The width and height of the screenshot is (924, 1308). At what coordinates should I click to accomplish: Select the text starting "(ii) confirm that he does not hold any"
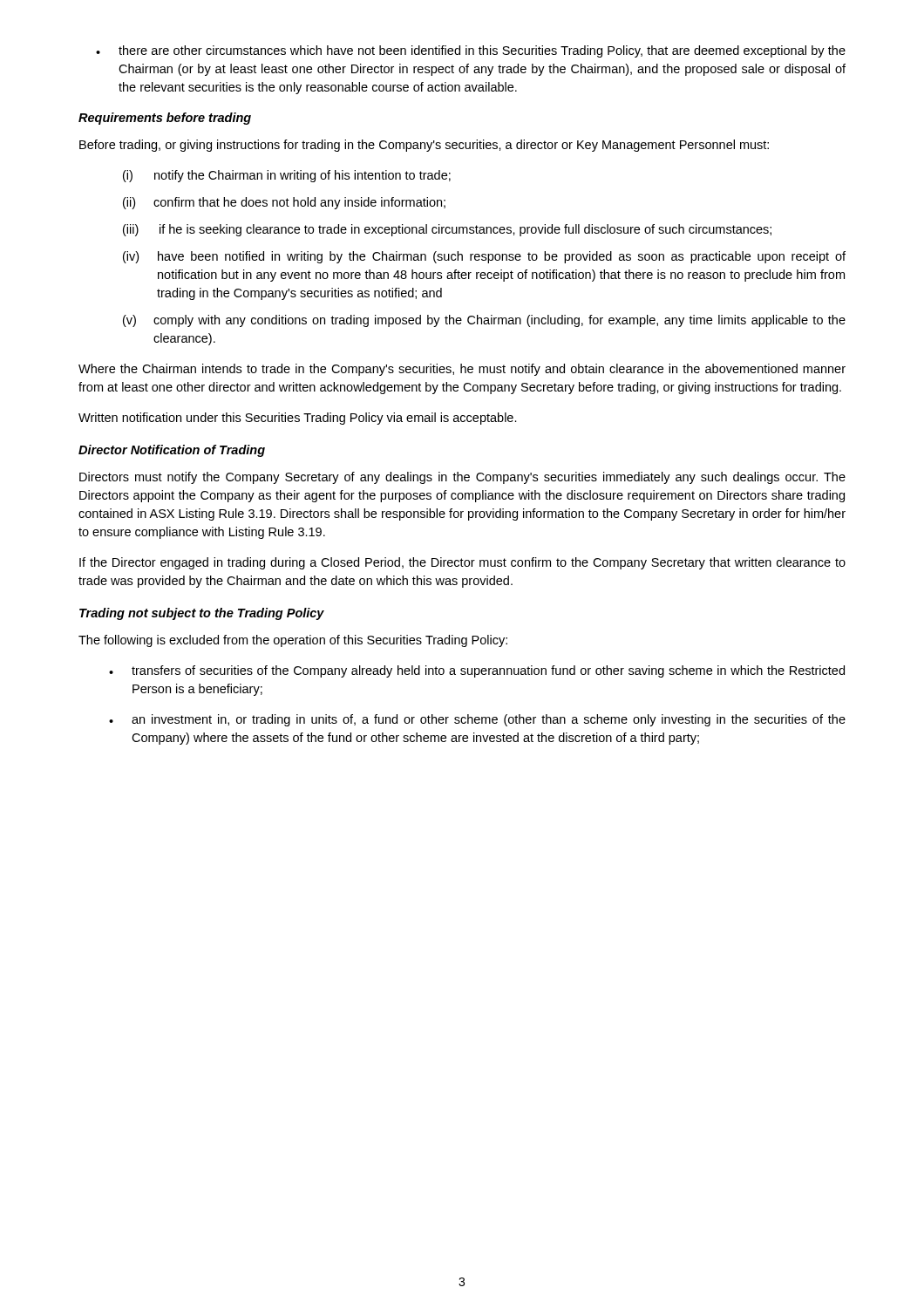pyautogui.click(x=284, y=203)
